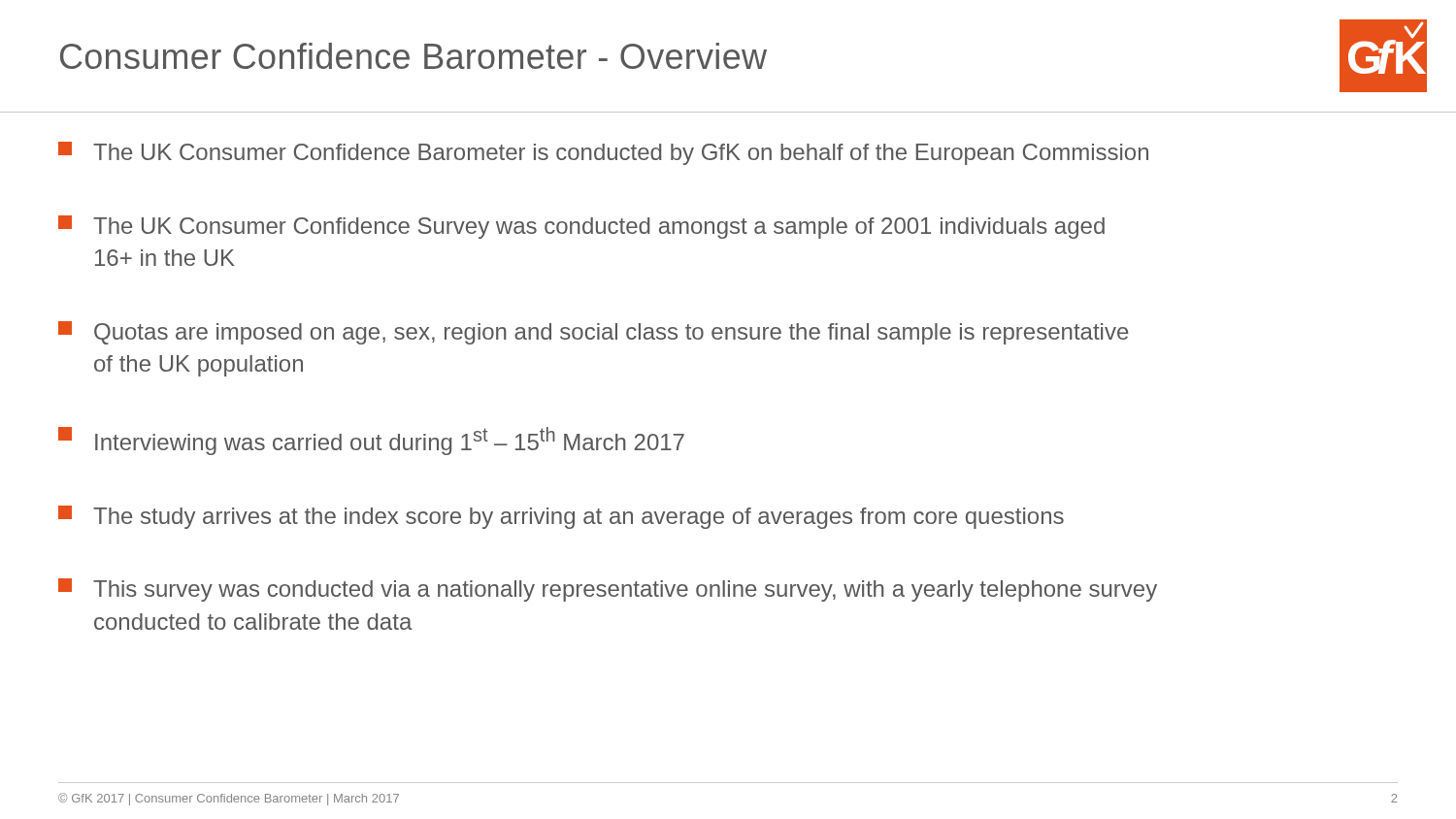Click on the list item that says "This survey was conducted"
This screenshot has height=819, width=1456.
(x=608, y=605)
